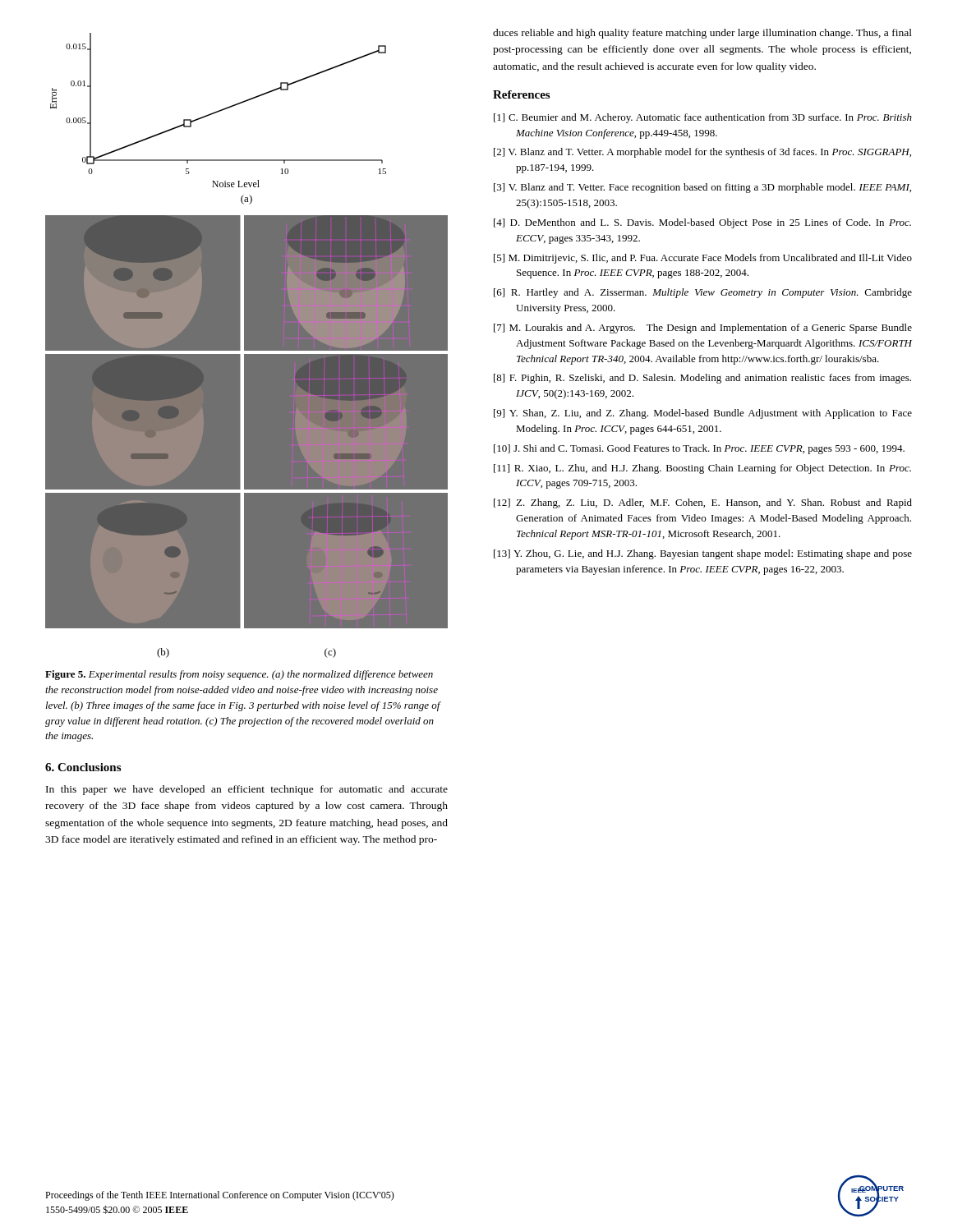953x1232 pixels.
Task: Select the photo
Action: click(x=246, y=429)
